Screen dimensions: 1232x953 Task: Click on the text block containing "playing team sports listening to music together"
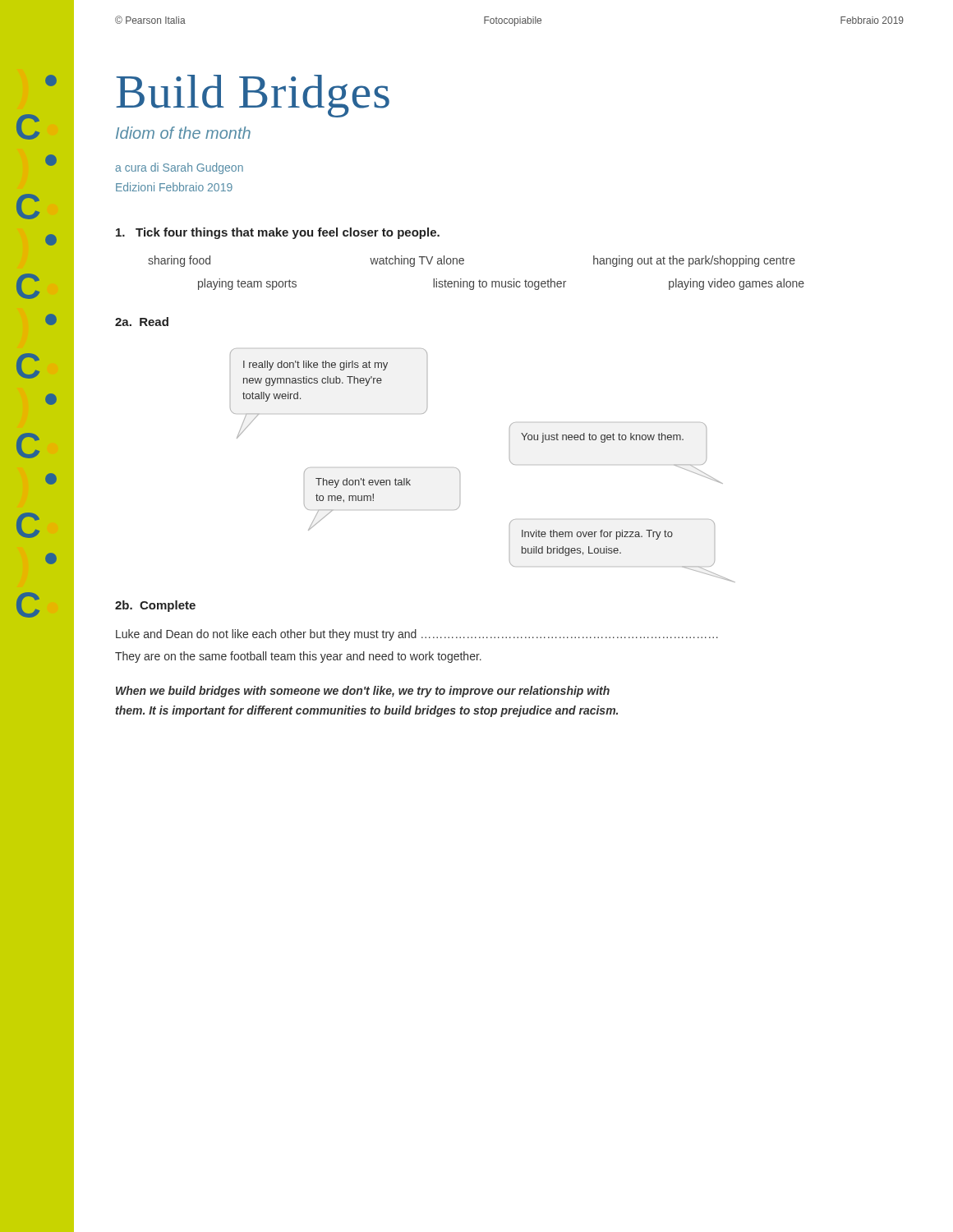pyautogui.click(x=550, y=283)
